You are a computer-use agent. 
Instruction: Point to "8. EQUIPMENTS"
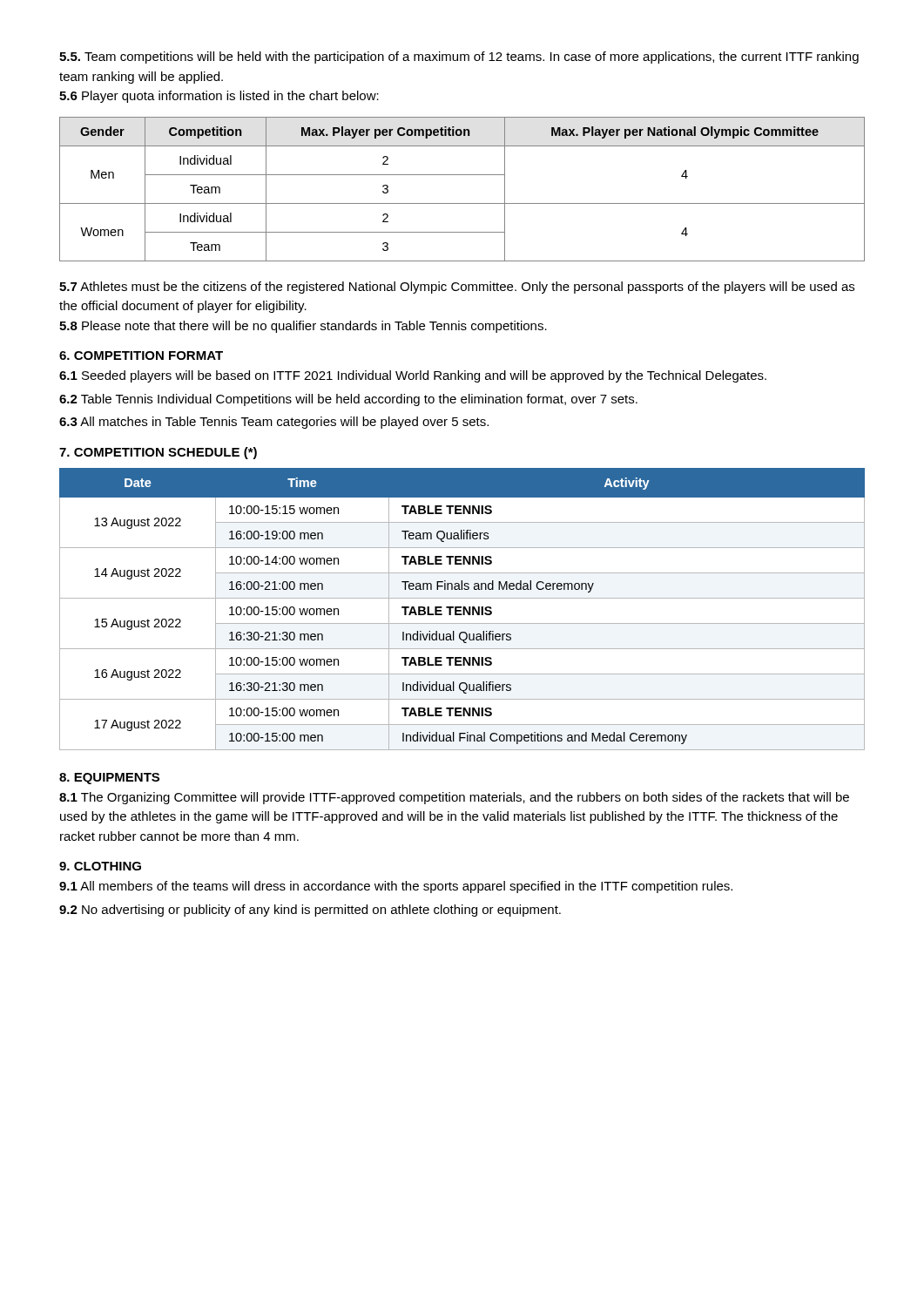(110, 776)
